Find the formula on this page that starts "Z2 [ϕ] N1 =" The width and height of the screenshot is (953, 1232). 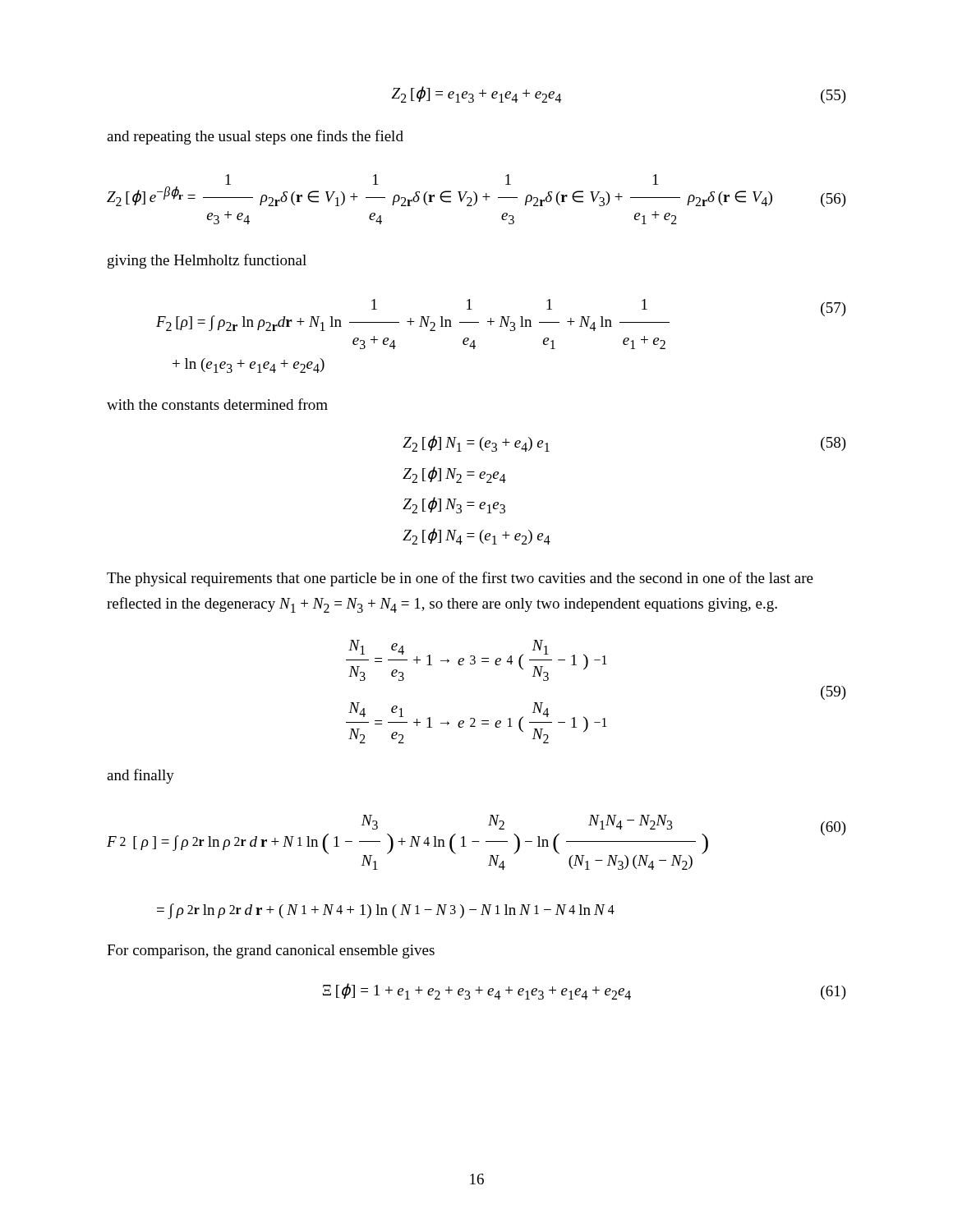point(481,443)
